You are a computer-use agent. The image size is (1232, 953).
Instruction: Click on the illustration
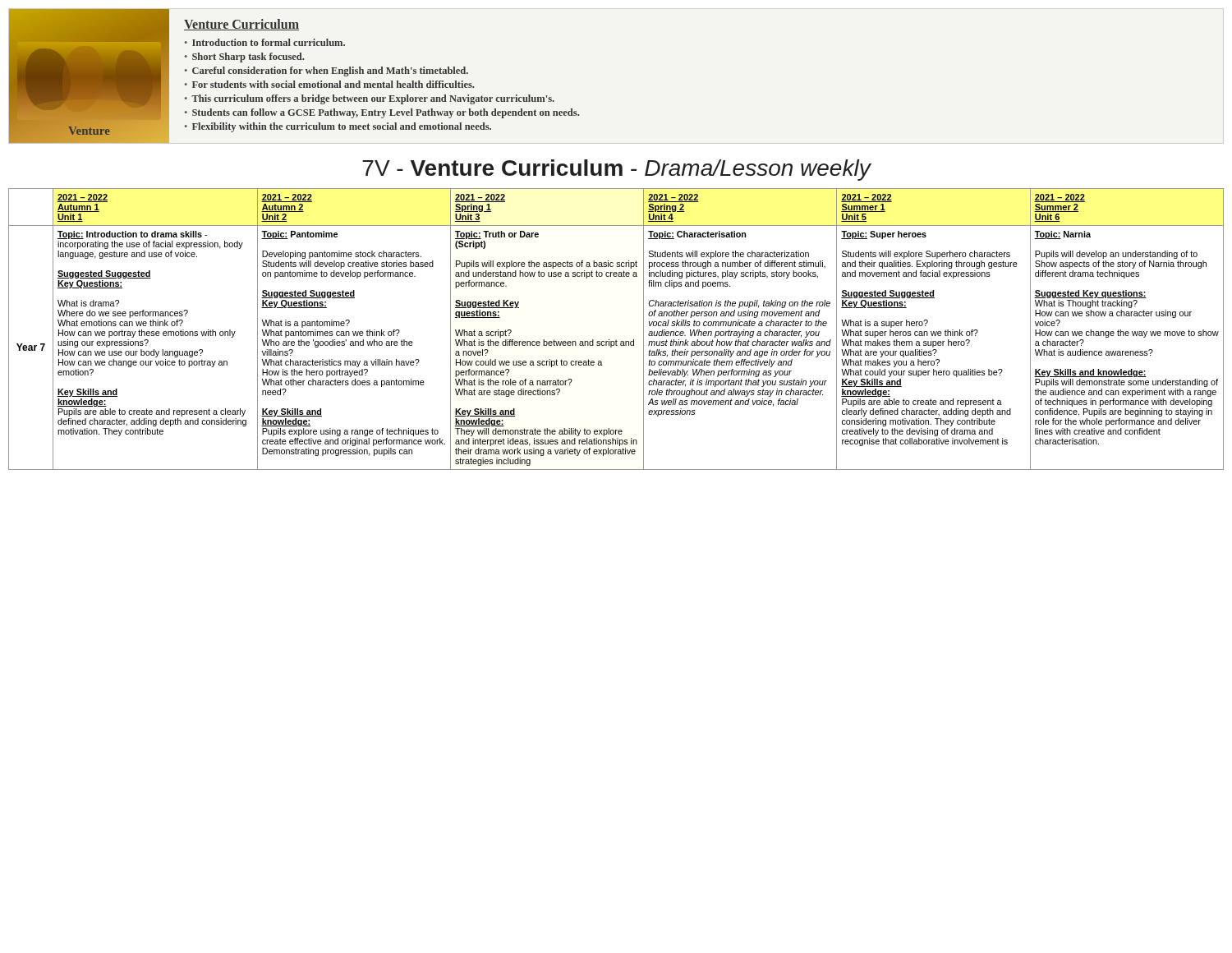tap(89, 76)
